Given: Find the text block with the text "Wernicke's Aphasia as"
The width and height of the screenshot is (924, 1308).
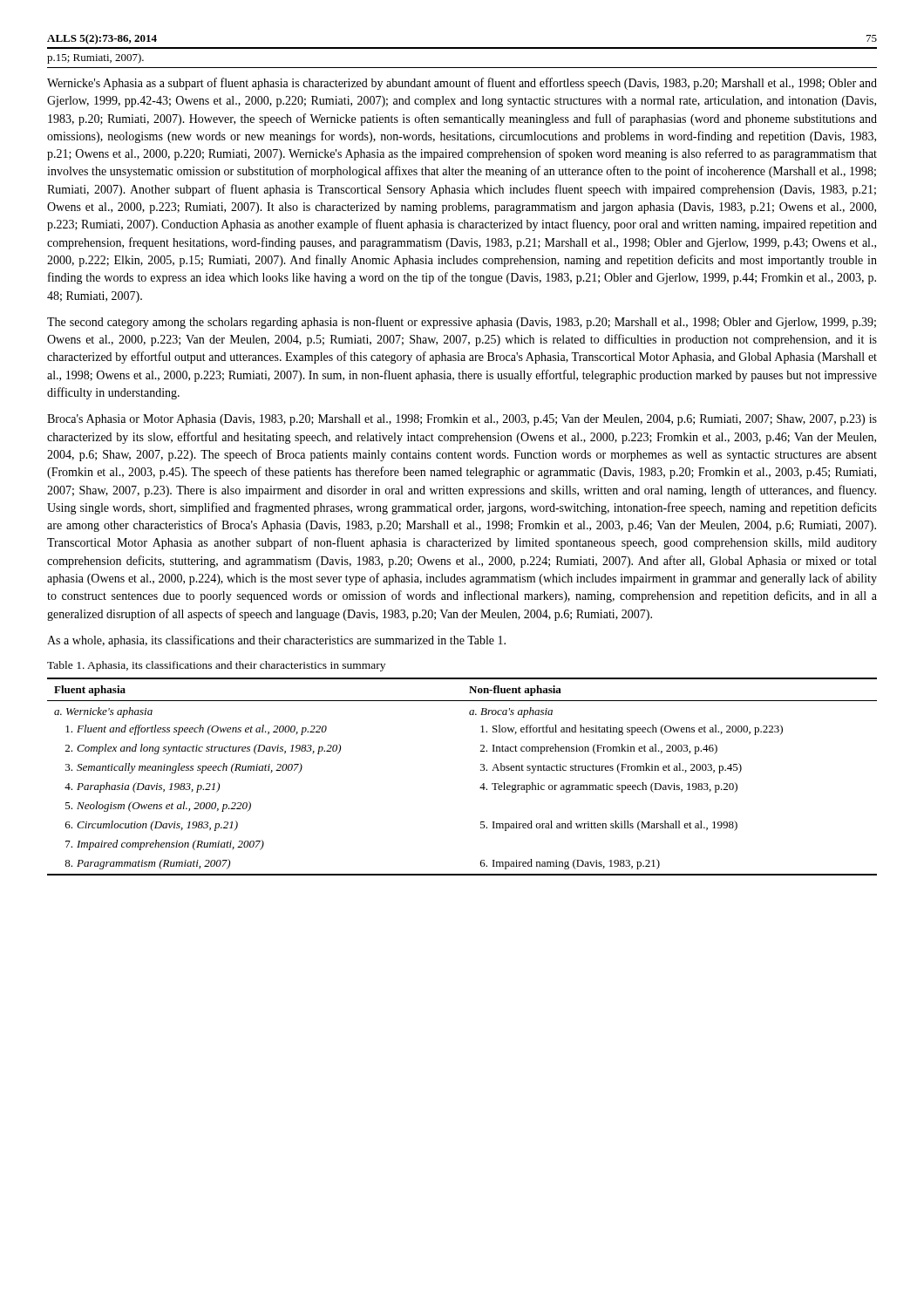Looking at the screenshot, I should [x=462, y=189].
